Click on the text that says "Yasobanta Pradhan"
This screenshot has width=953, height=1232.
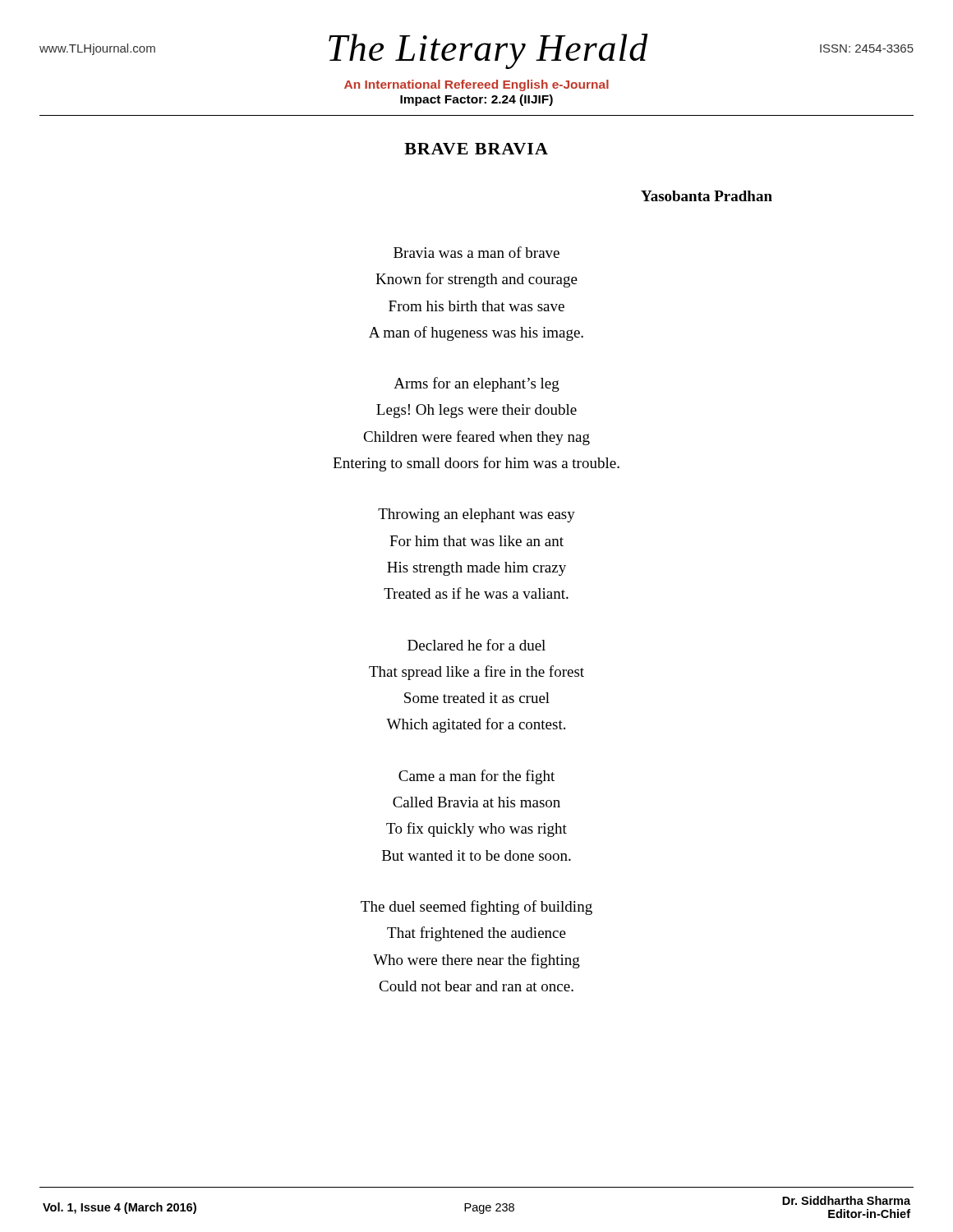click(x=707, y=196)
